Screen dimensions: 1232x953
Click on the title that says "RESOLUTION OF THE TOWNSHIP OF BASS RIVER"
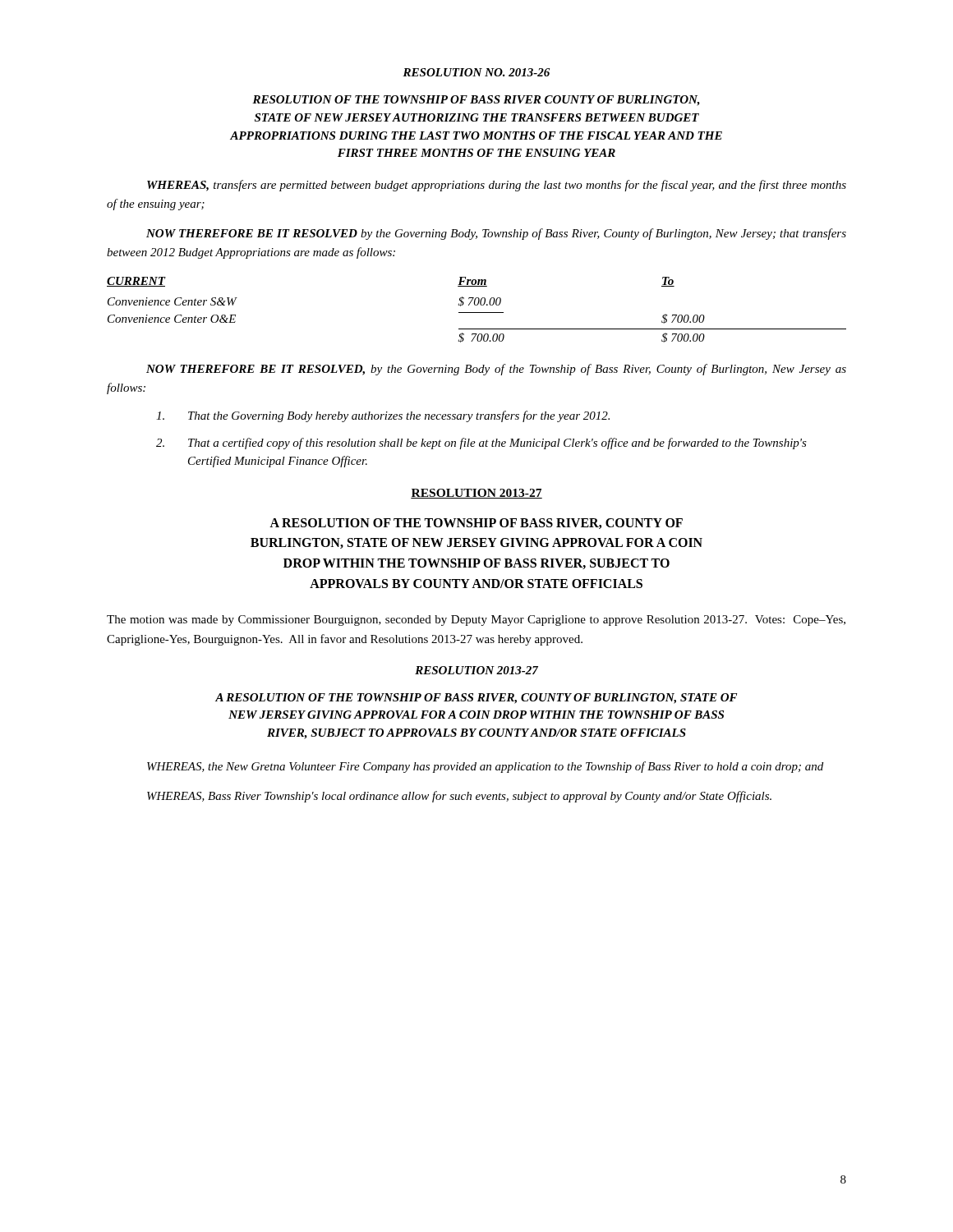click(x=476, y=126)
